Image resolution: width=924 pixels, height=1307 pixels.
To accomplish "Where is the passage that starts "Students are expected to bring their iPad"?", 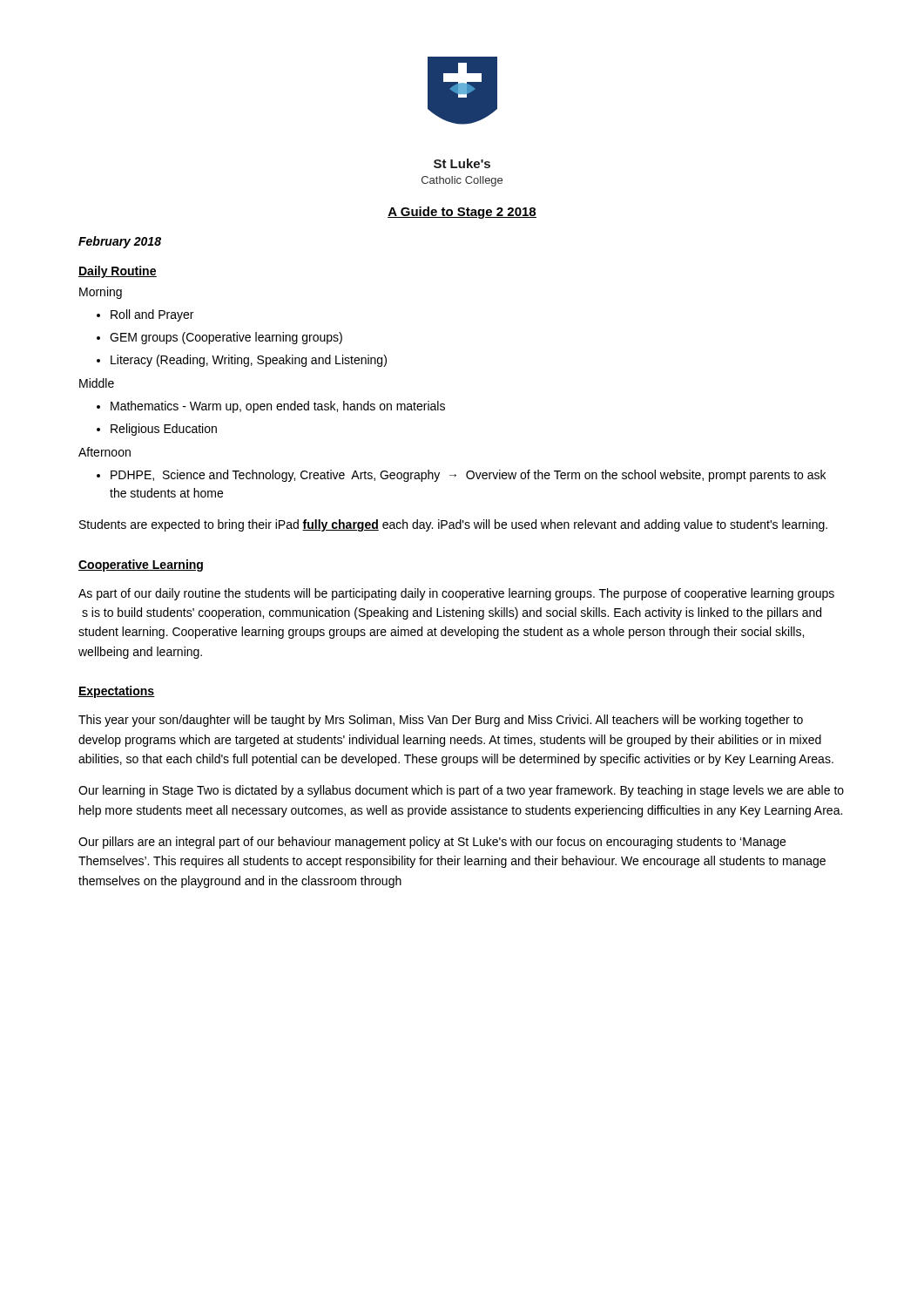I will pyautogui.click(x=453, y=525).
